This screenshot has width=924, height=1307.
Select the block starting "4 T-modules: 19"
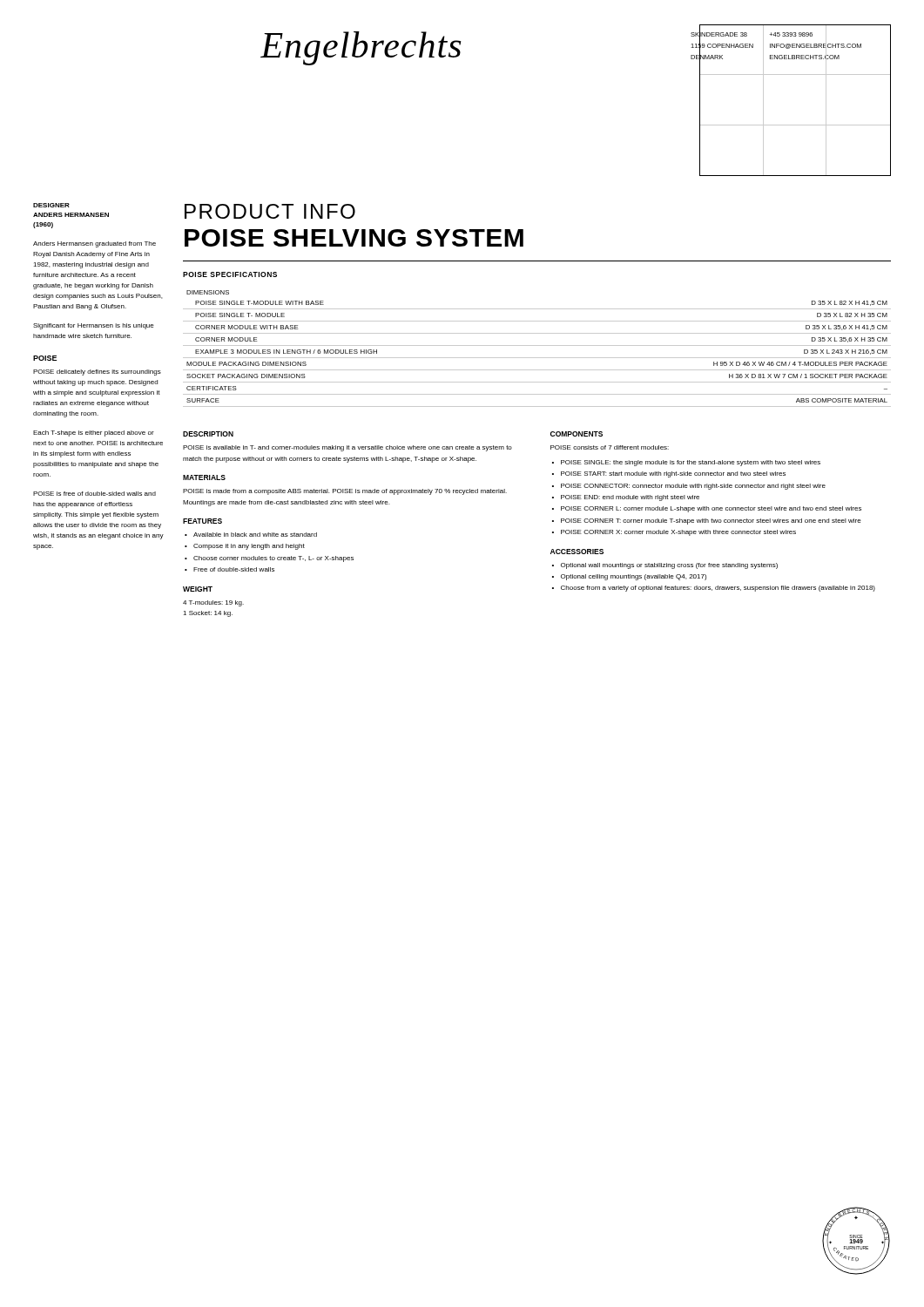click(213, 607)
